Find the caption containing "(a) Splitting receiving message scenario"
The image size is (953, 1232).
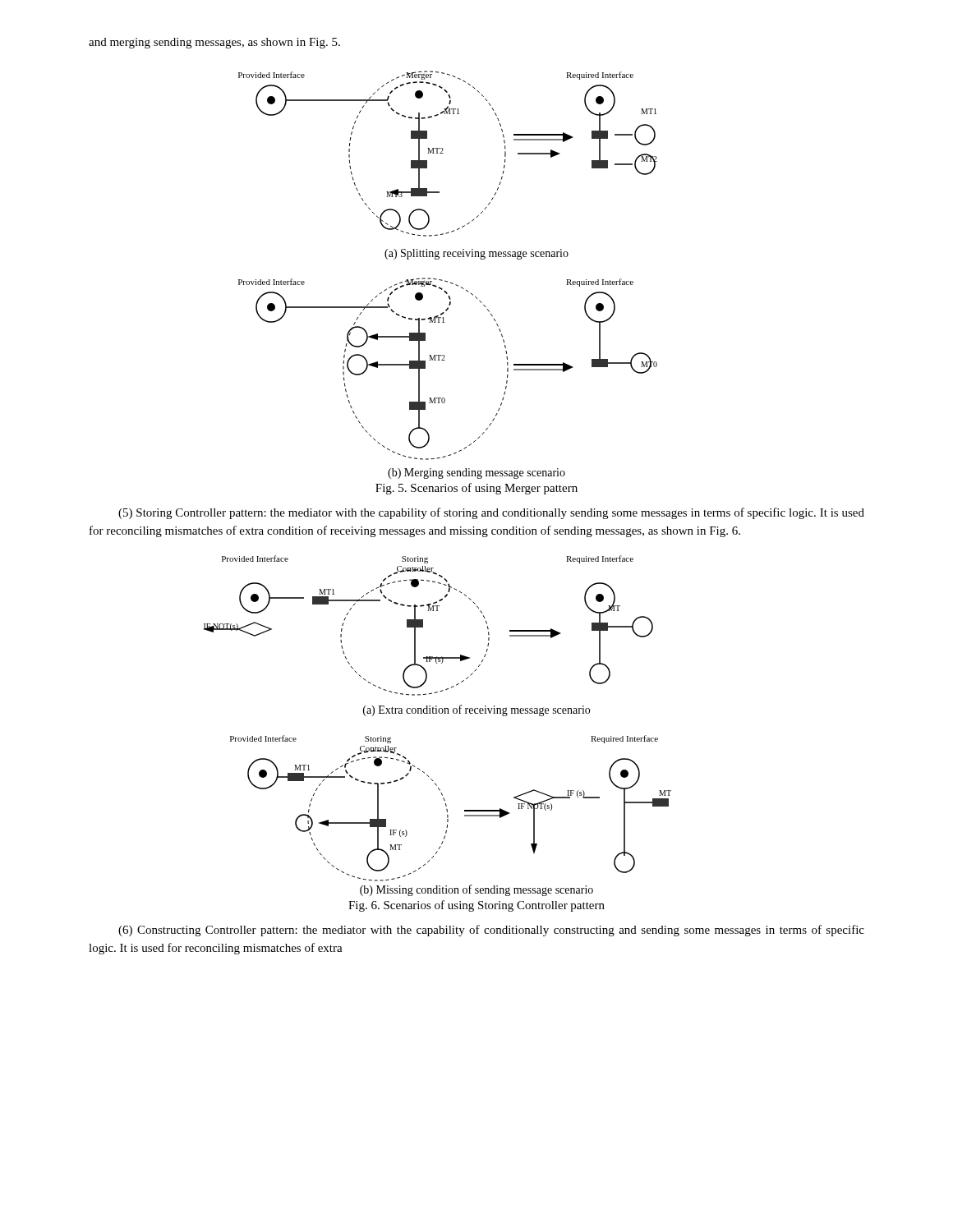pos(476,253)
